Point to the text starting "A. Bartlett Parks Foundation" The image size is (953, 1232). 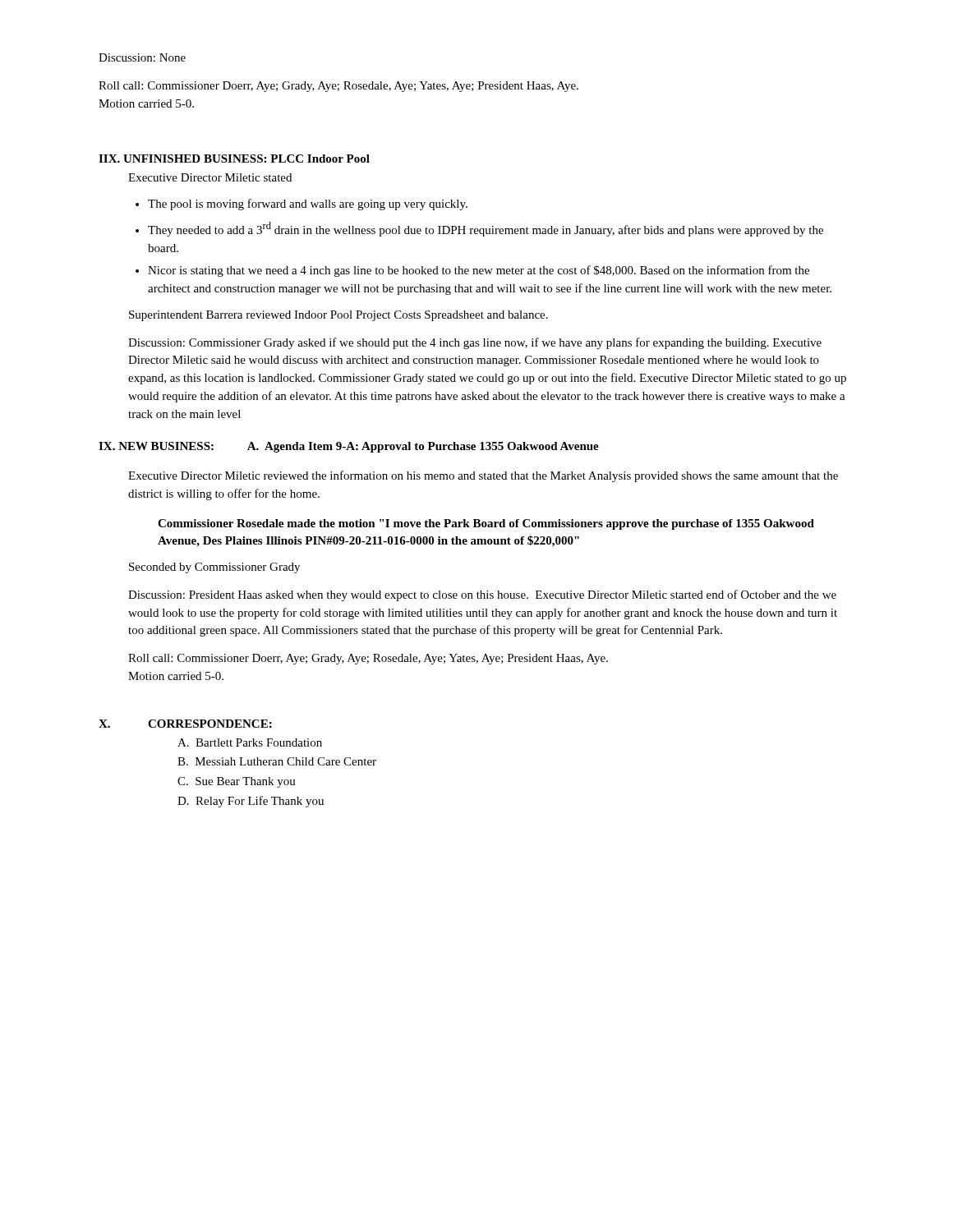click(250, 742)
